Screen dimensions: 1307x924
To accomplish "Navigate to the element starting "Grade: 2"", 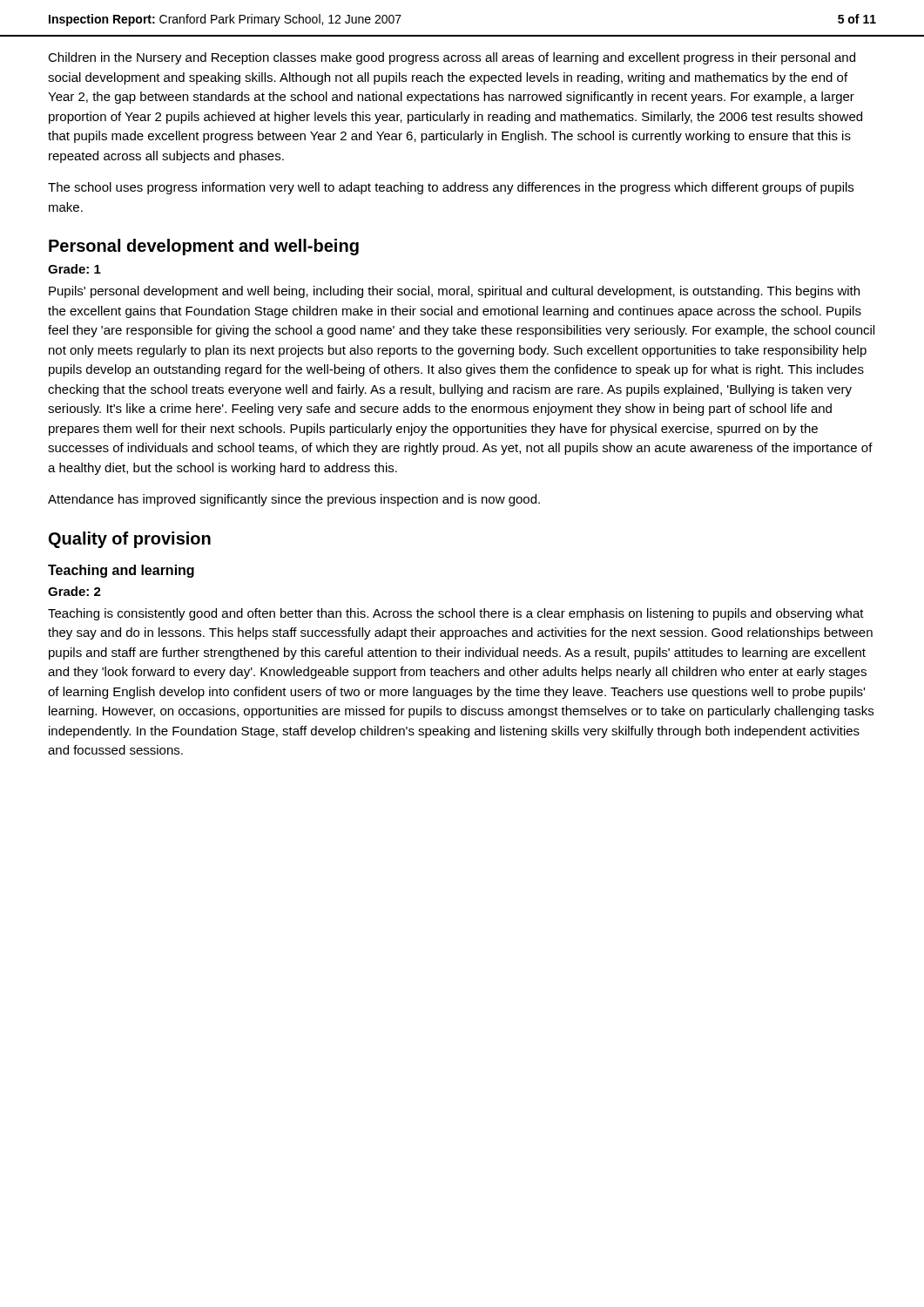I will tap(74, 591).
